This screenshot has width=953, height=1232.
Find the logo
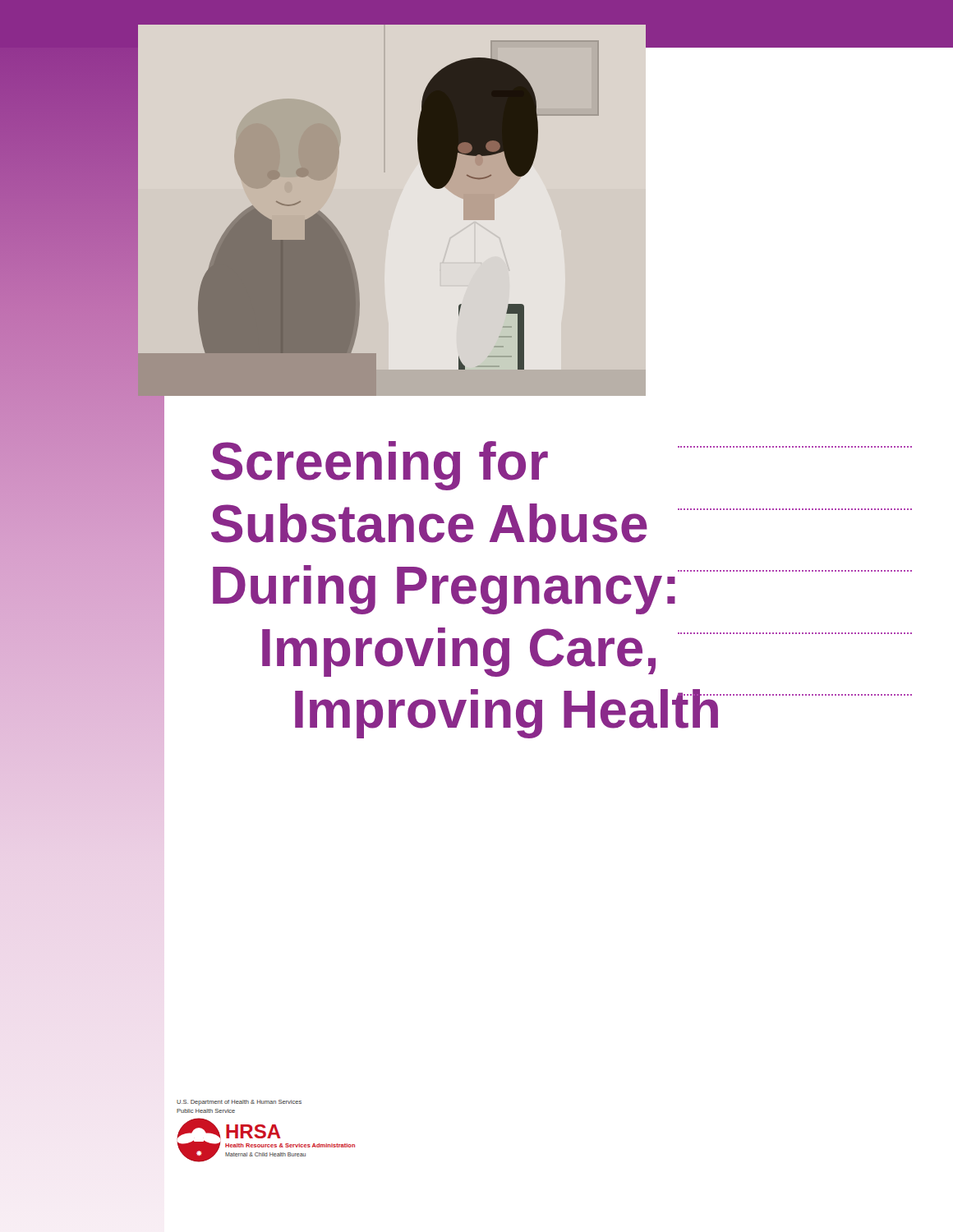[x=292, y=1130]
